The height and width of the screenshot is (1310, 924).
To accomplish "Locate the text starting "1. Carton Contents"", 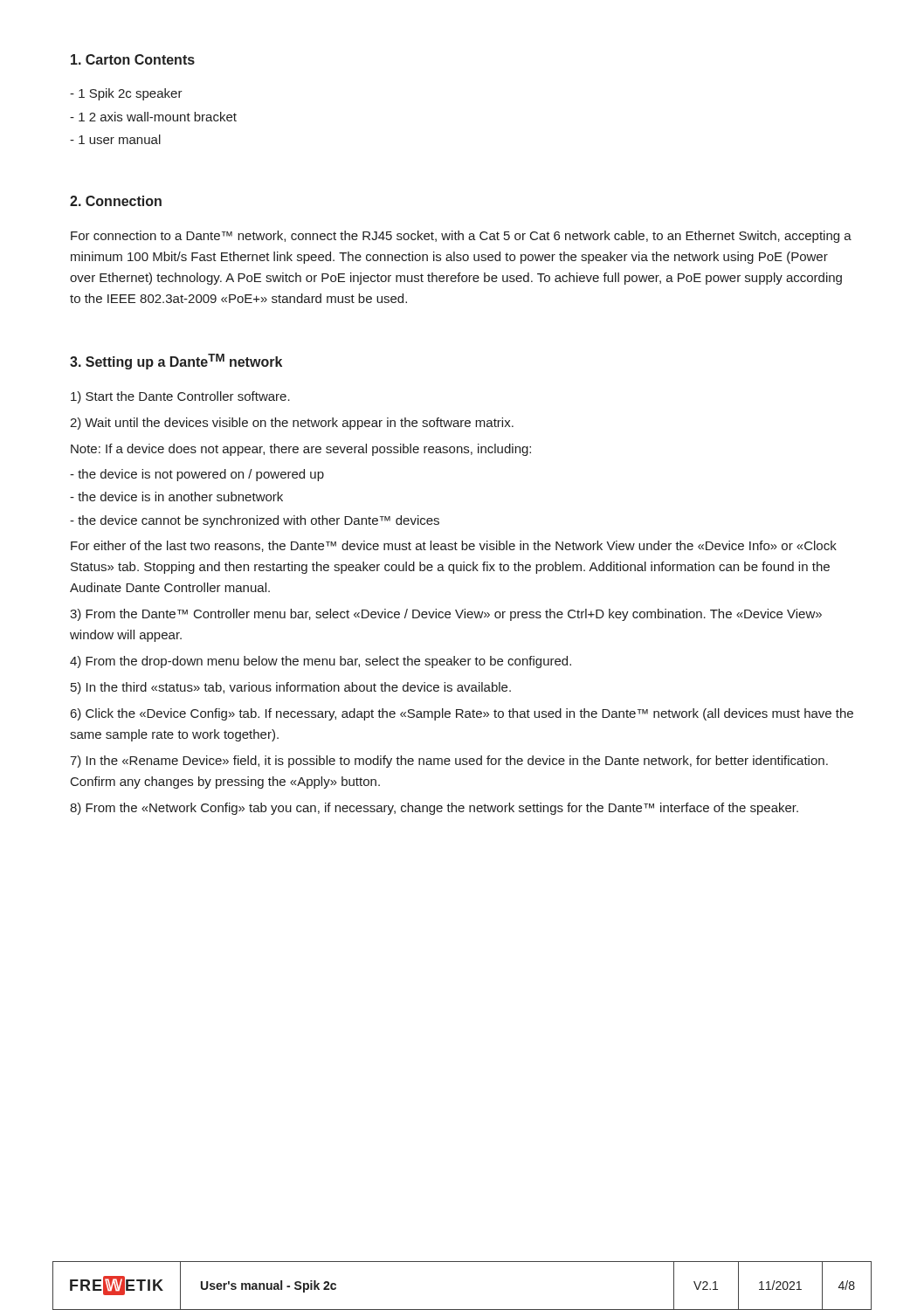I will click(132, 60).
